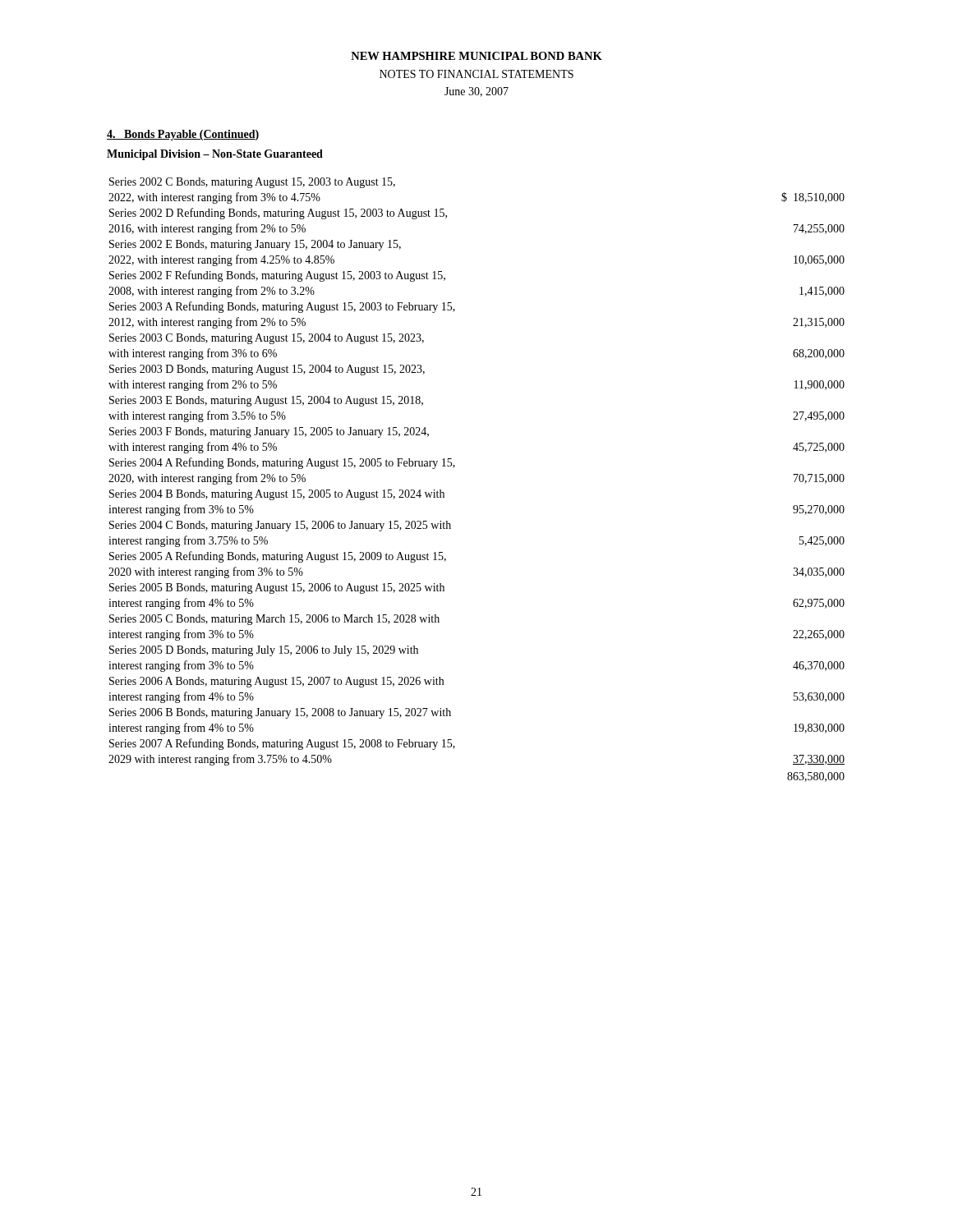Image resolution: width=953 pixels, height=1232 pixels.
Task: Find the table
Action: coord(476,479)
